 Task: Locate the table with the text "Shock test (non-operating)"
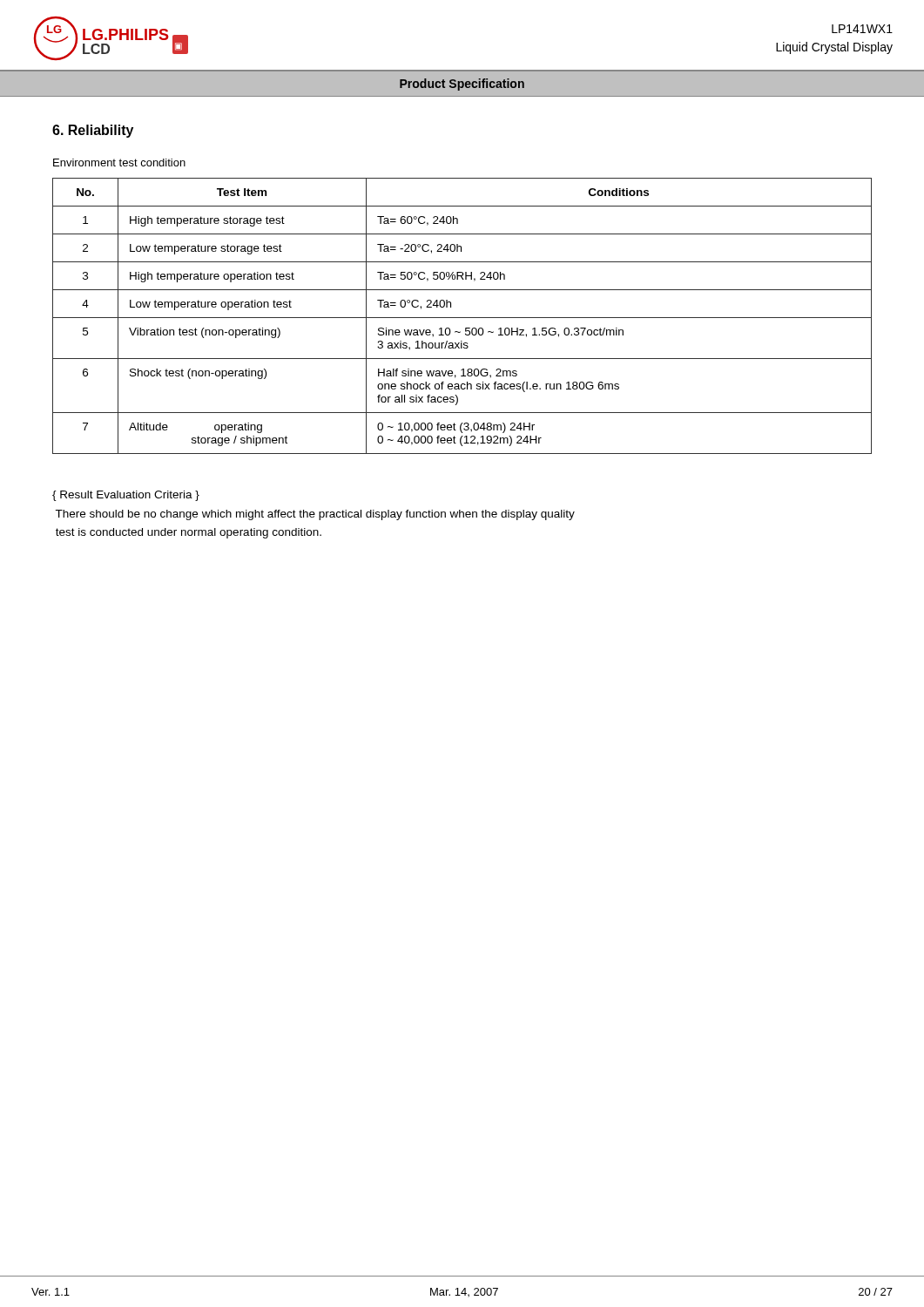[462, 316]
